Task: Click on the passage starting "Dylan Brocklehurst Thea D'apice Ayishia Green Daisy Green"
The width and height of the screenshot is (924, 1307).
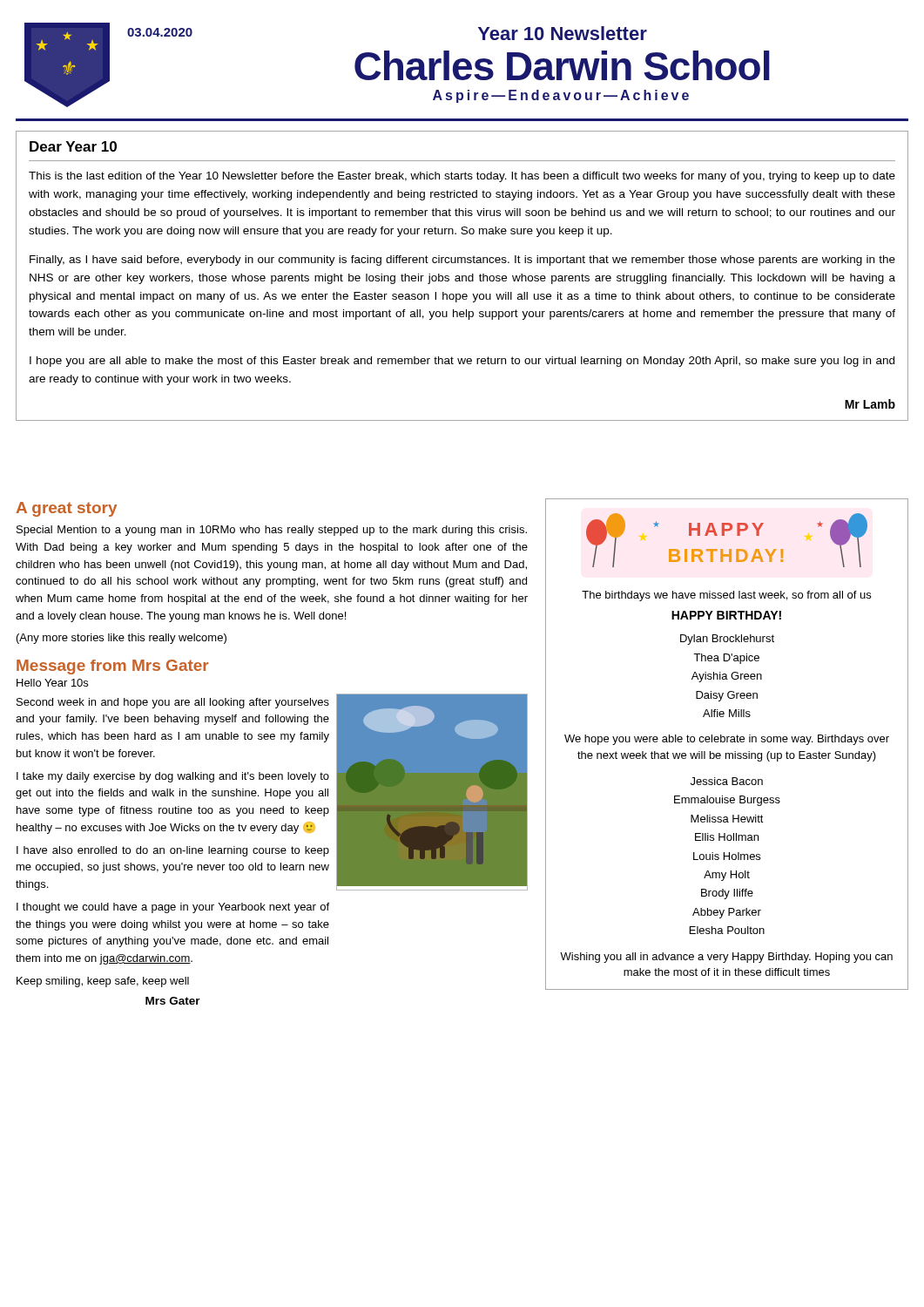Action: click(727, 676)
